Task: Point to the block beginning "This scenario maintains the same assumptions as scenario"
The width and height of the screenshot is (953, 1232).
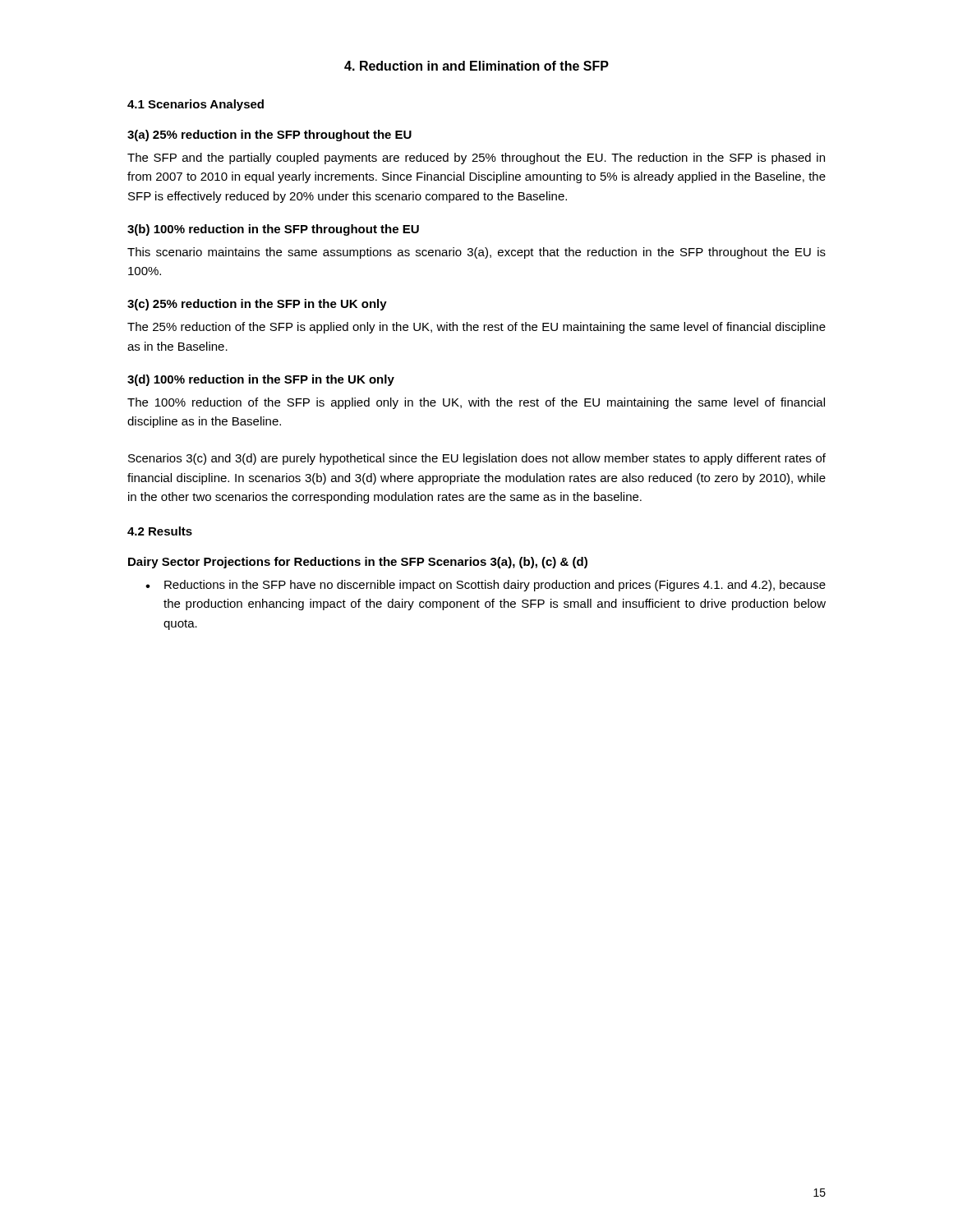Action: [476, 261]
